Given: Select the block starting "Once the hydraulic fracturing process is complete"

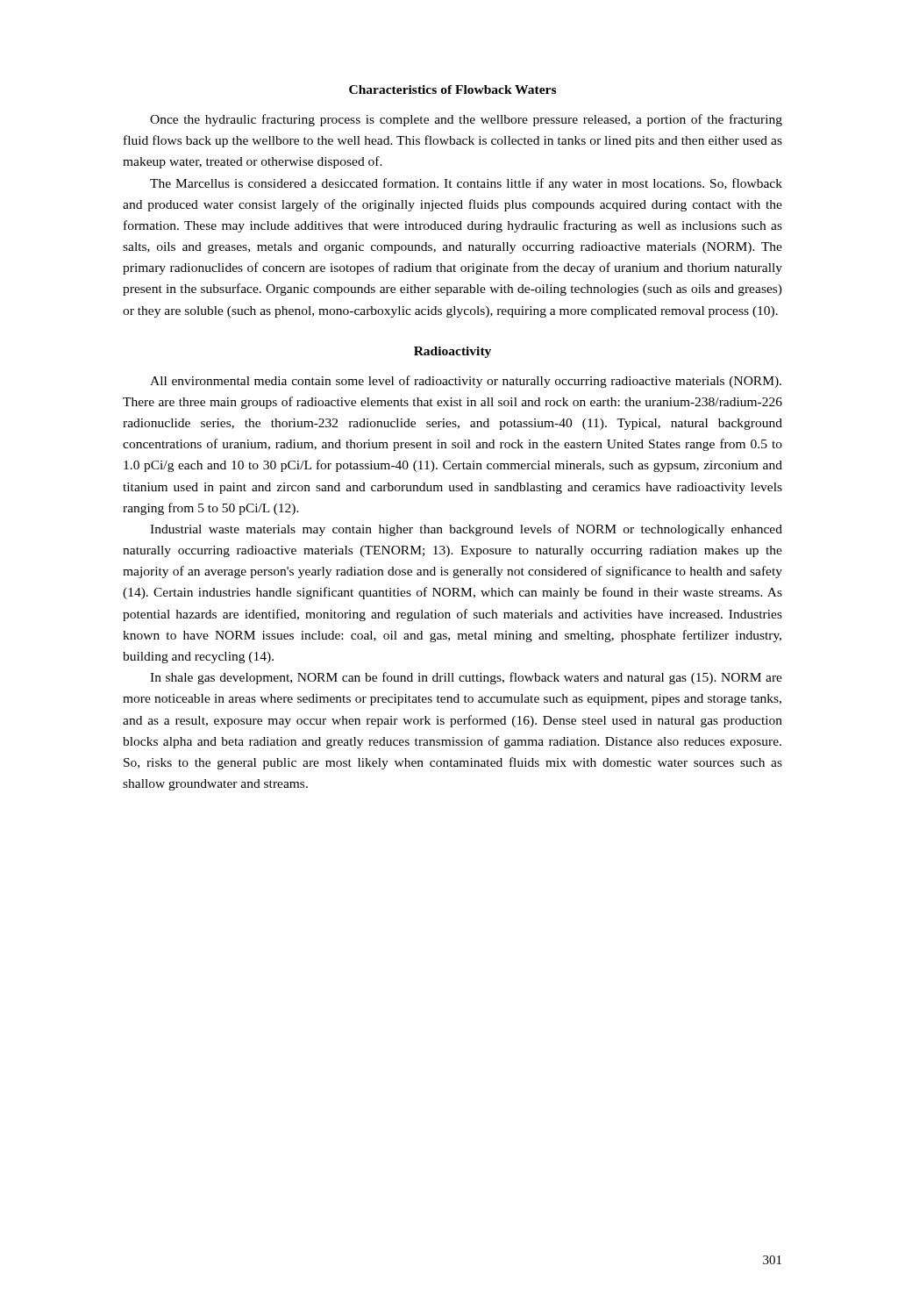Looking at the screenshot, I should 452,140.
